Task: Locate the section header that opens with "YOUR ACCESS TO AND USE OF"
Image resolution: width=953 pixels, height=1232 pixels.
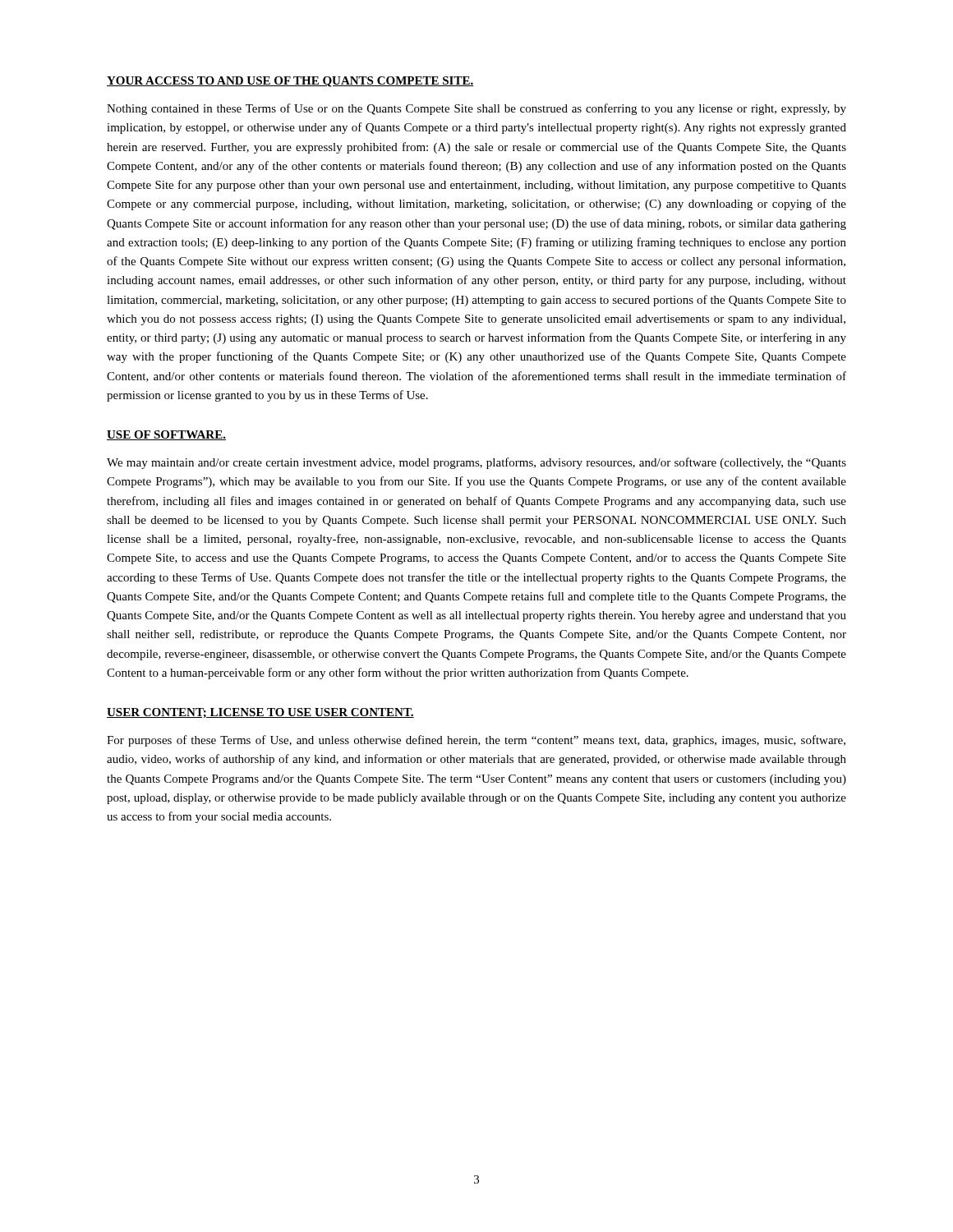Action: (290, 81)
